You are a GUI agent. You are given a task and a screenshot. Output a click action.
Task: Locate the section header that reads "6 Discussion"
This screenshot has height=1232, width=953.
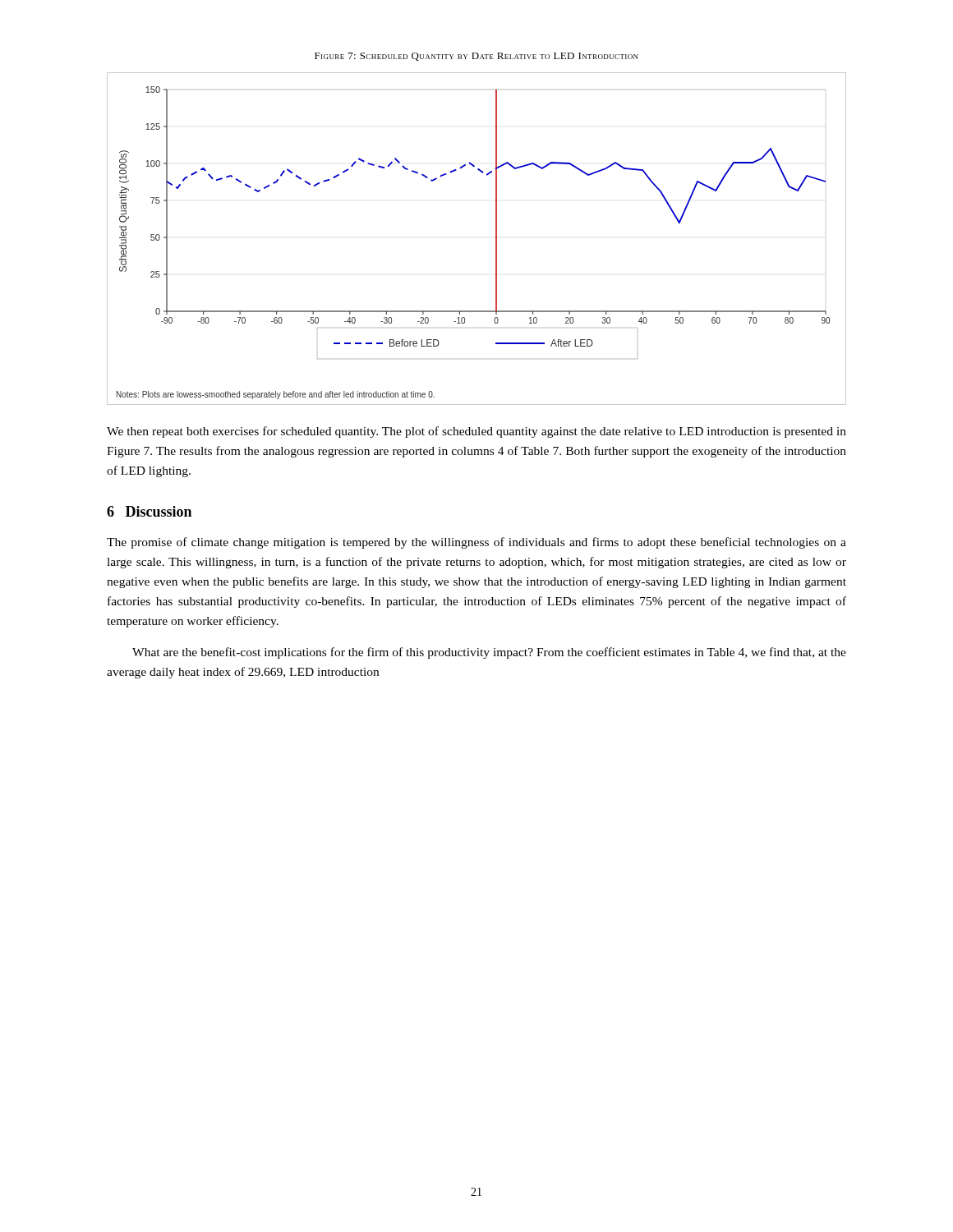coord(149,512)
